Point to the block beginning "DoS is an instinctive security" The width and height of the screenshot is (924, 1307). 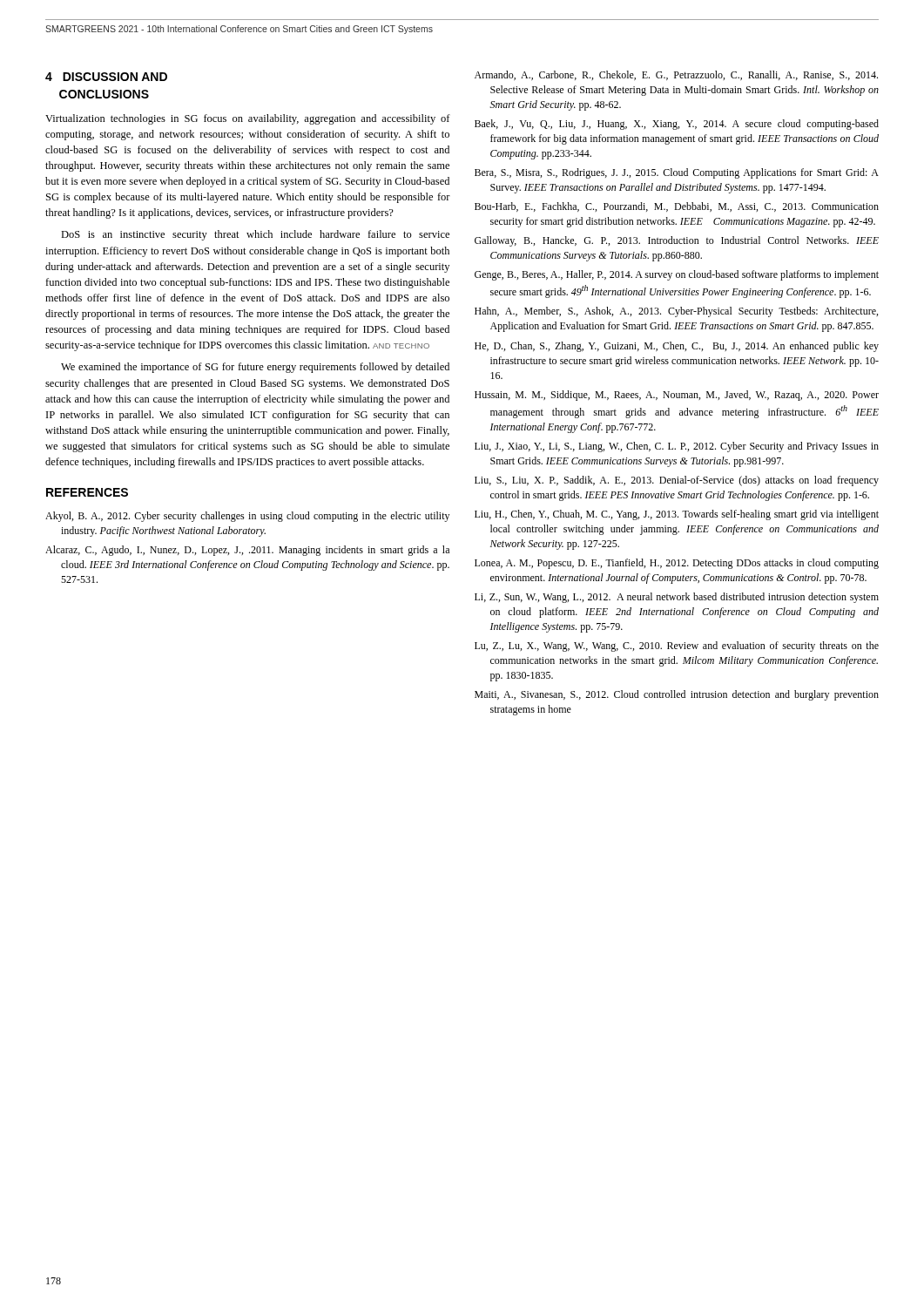[248, 290]
